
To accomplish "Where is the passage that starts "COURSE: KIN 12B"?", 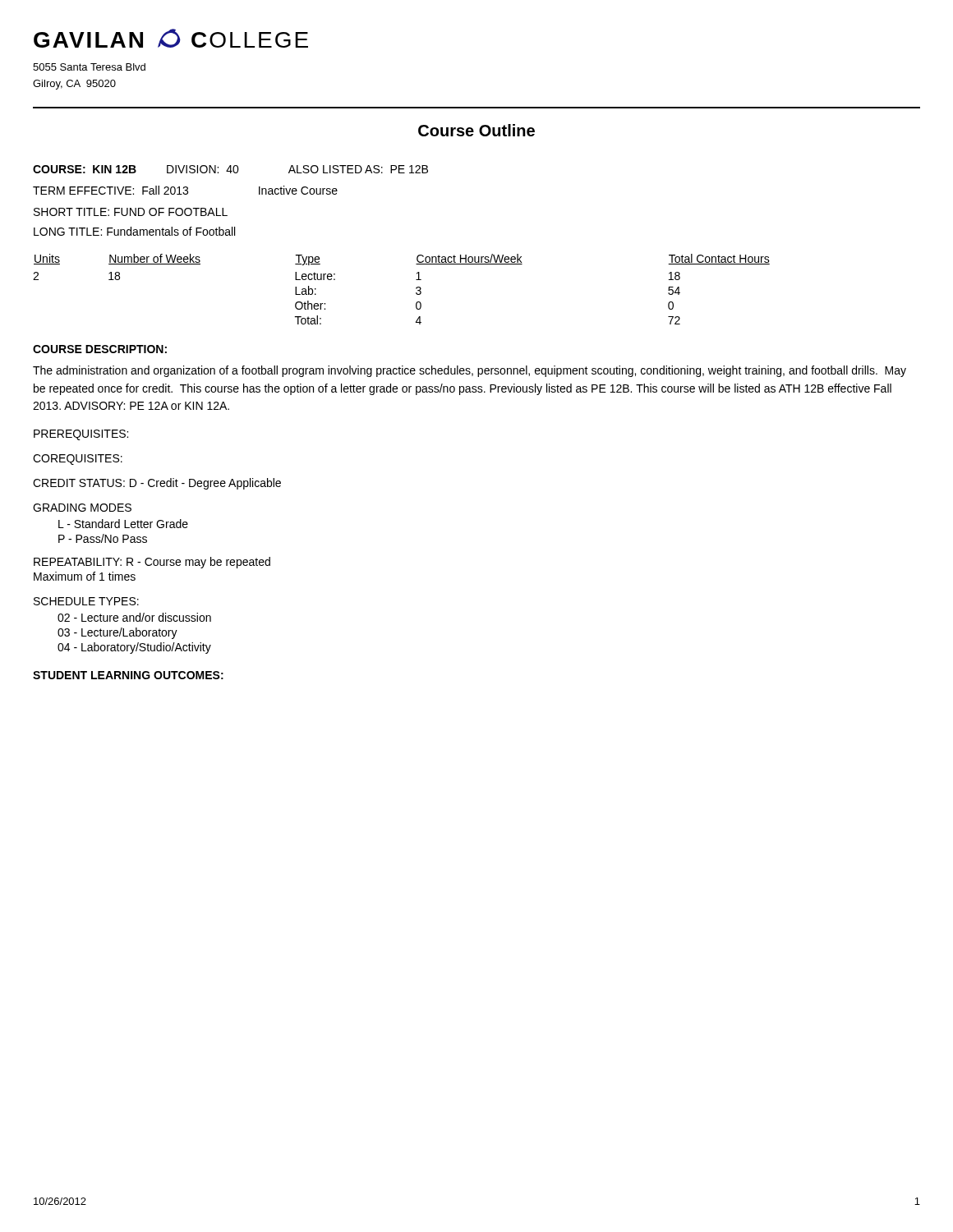I will (x=231, y=169).
